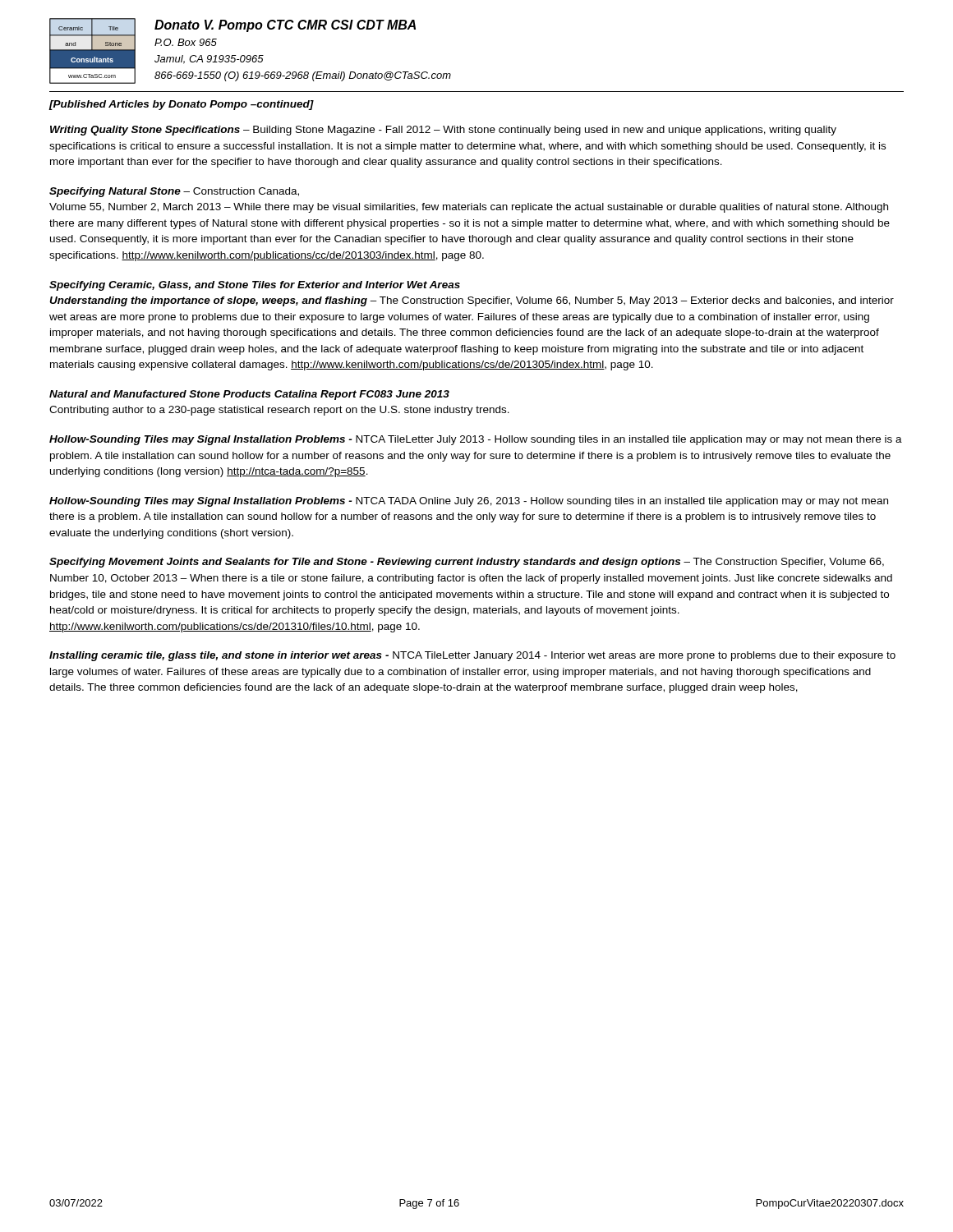Locate the text block that says "Natural and Manufactured Stone"
953x1232 pixels.
tap(476, 402)
